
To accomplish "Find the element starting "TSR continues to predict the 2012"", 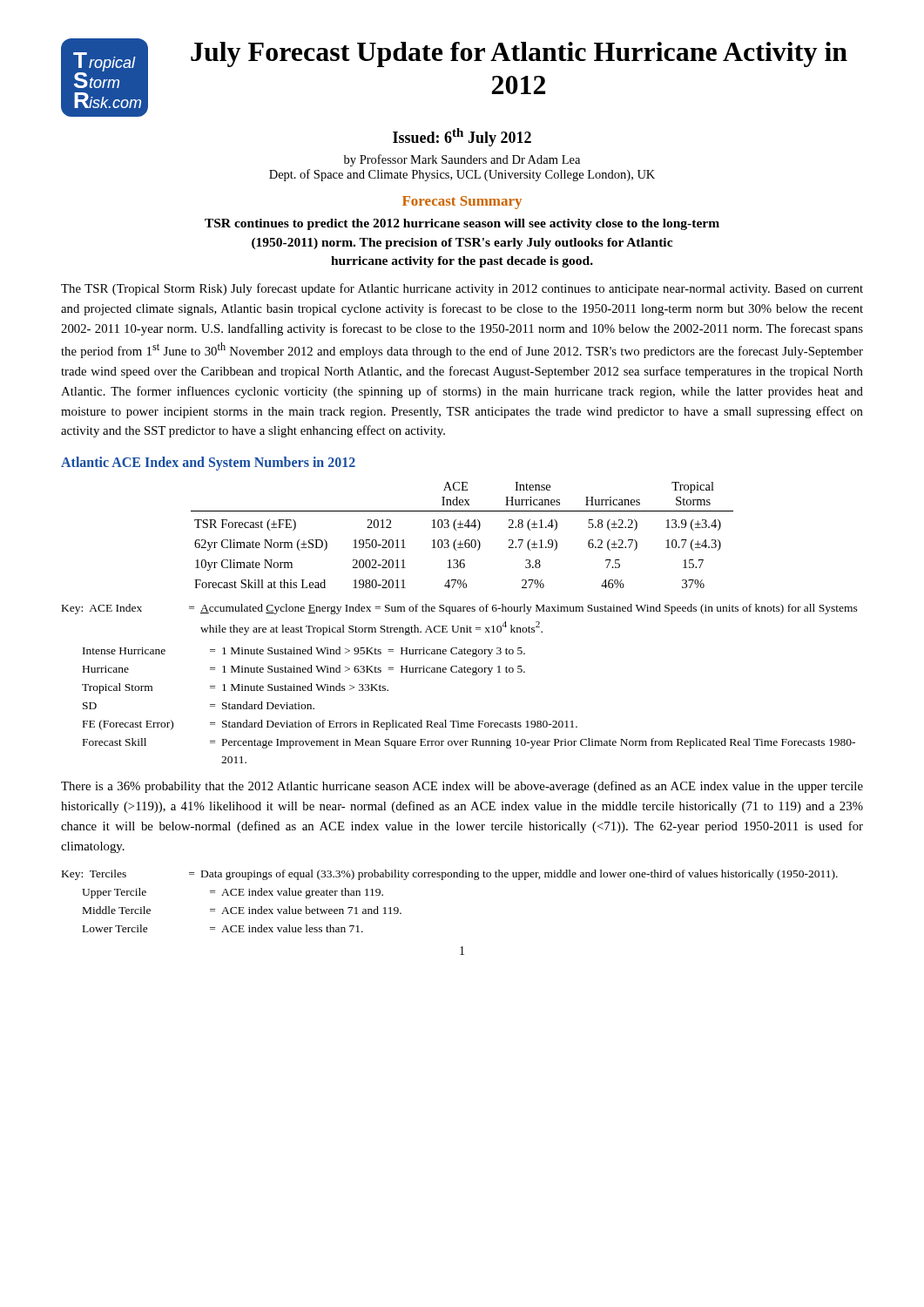I will [x=462, y=242].
